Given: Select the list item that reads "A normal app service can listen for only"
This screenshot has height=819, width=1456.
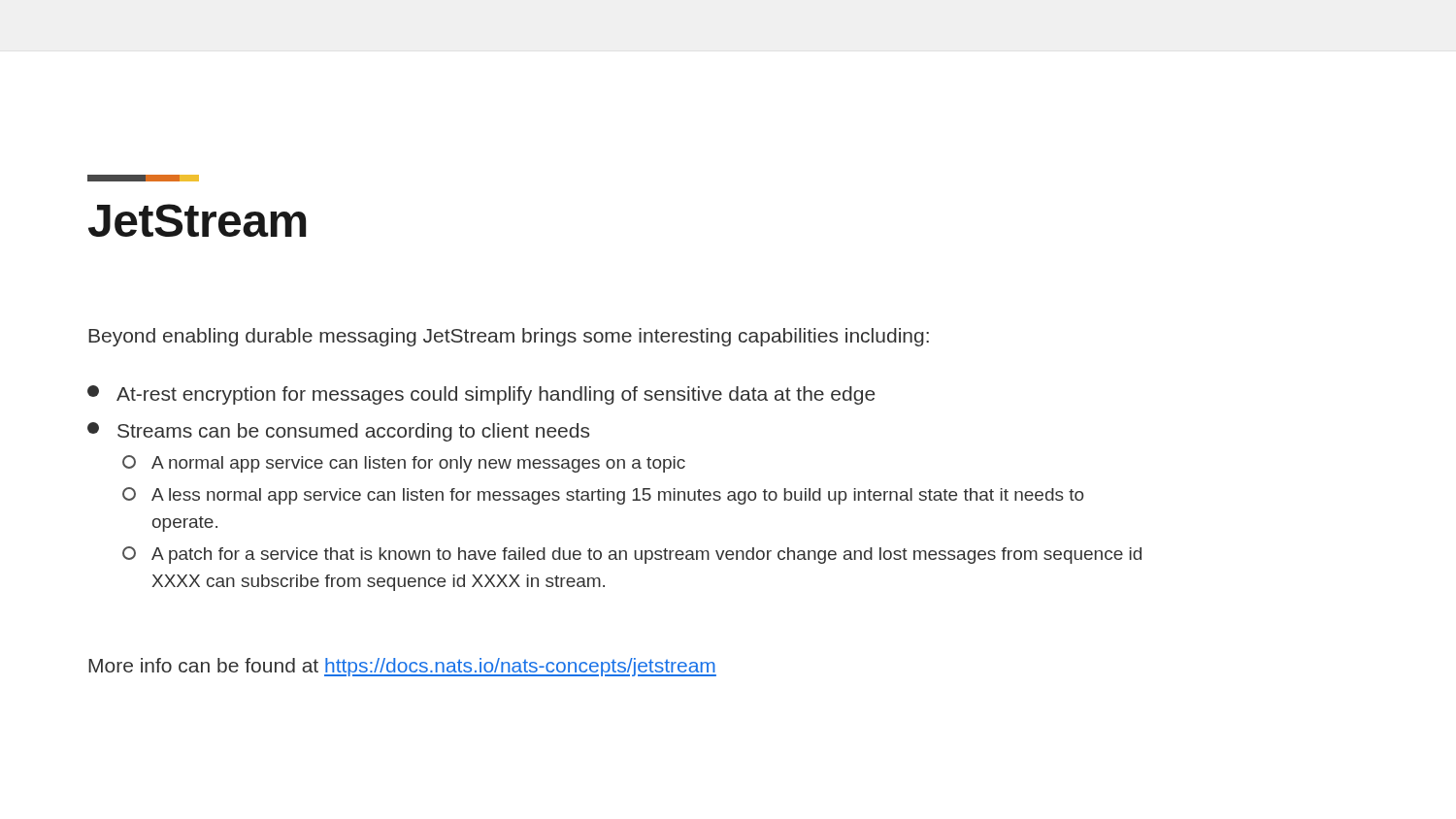Looking at the screenshot, I should pos(404,463).
